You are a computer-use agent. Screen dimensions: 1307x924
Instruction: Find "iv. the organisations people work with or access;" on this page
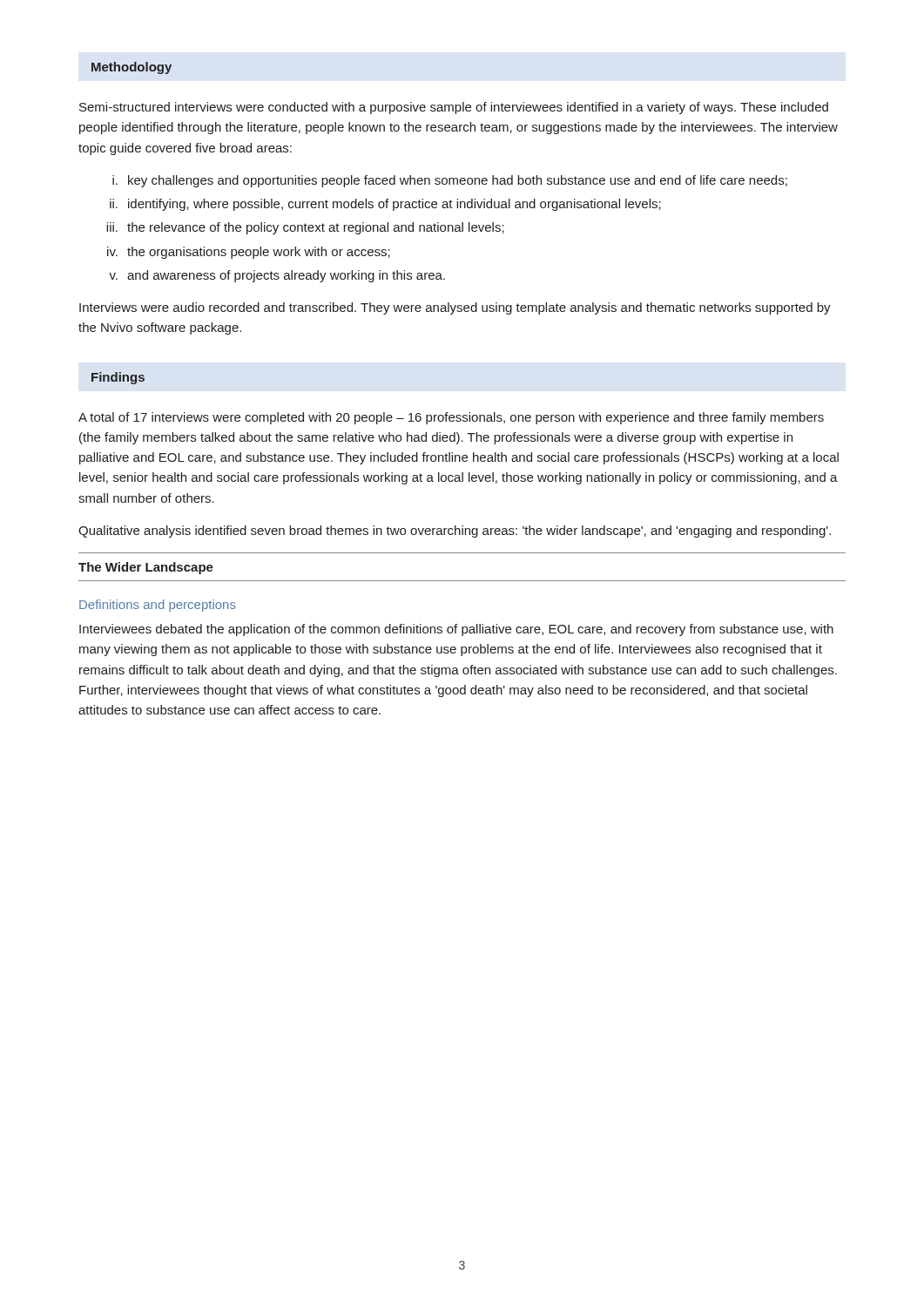[x=249, y=253]
